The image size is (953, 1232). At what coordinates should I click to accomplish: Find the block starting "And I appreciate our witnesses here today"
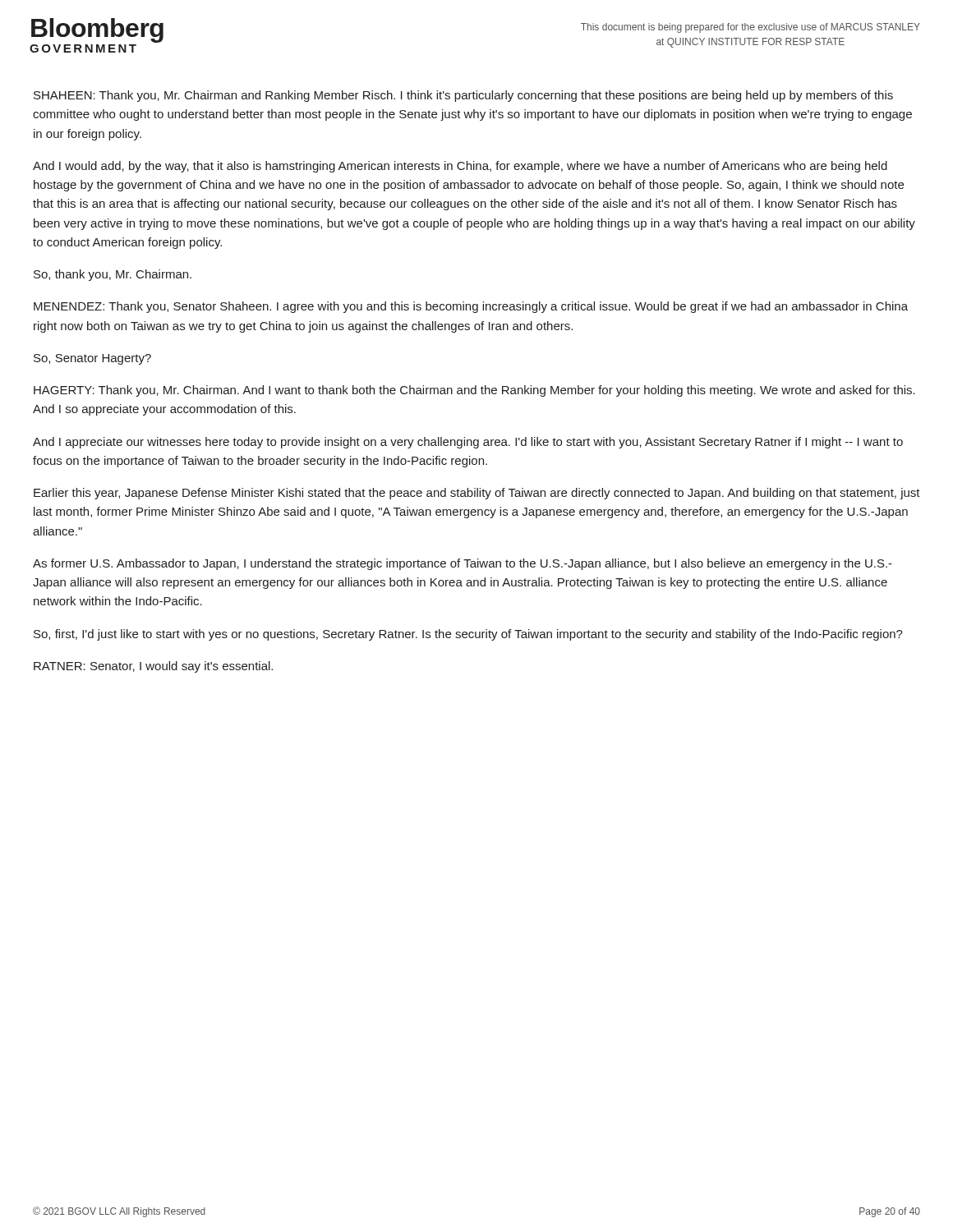pyautogui.click(x=468, y=451)
